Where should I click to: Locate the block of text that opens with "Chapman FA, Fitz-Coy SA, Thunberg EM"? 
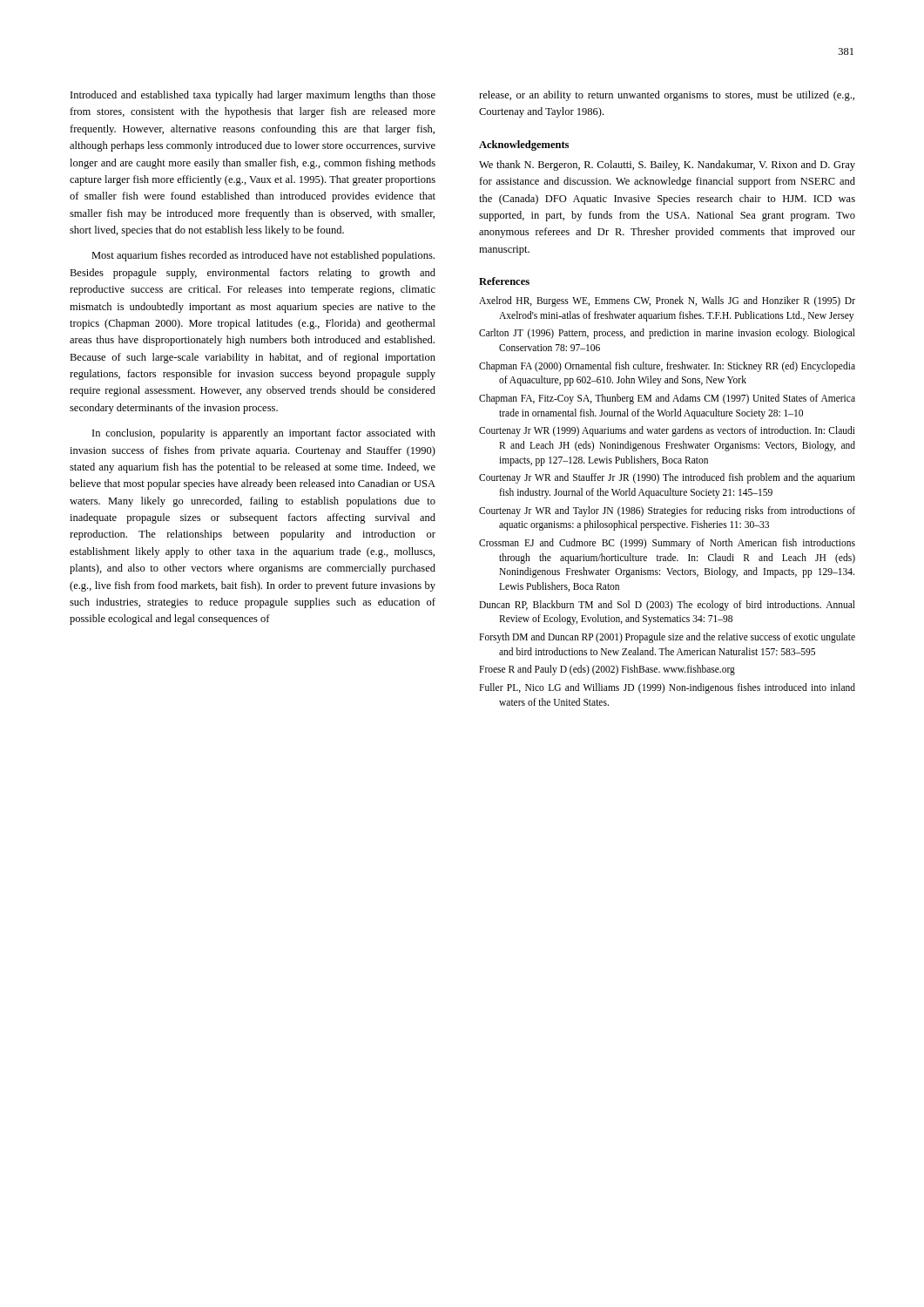(x=667, y=405)
